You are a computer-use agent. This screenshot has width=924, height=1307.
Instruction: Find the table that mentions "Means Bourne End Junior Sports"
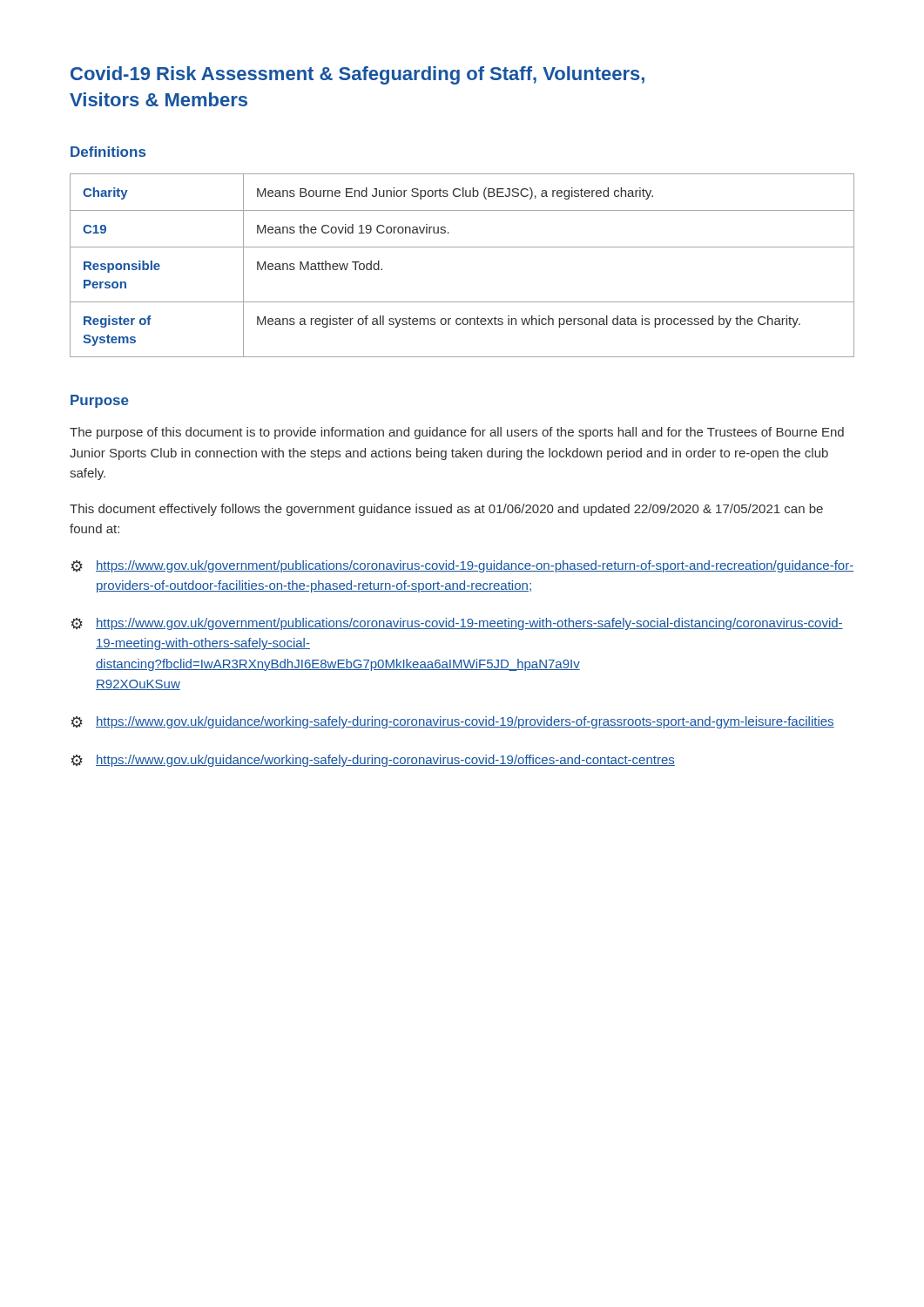[462, 266]
